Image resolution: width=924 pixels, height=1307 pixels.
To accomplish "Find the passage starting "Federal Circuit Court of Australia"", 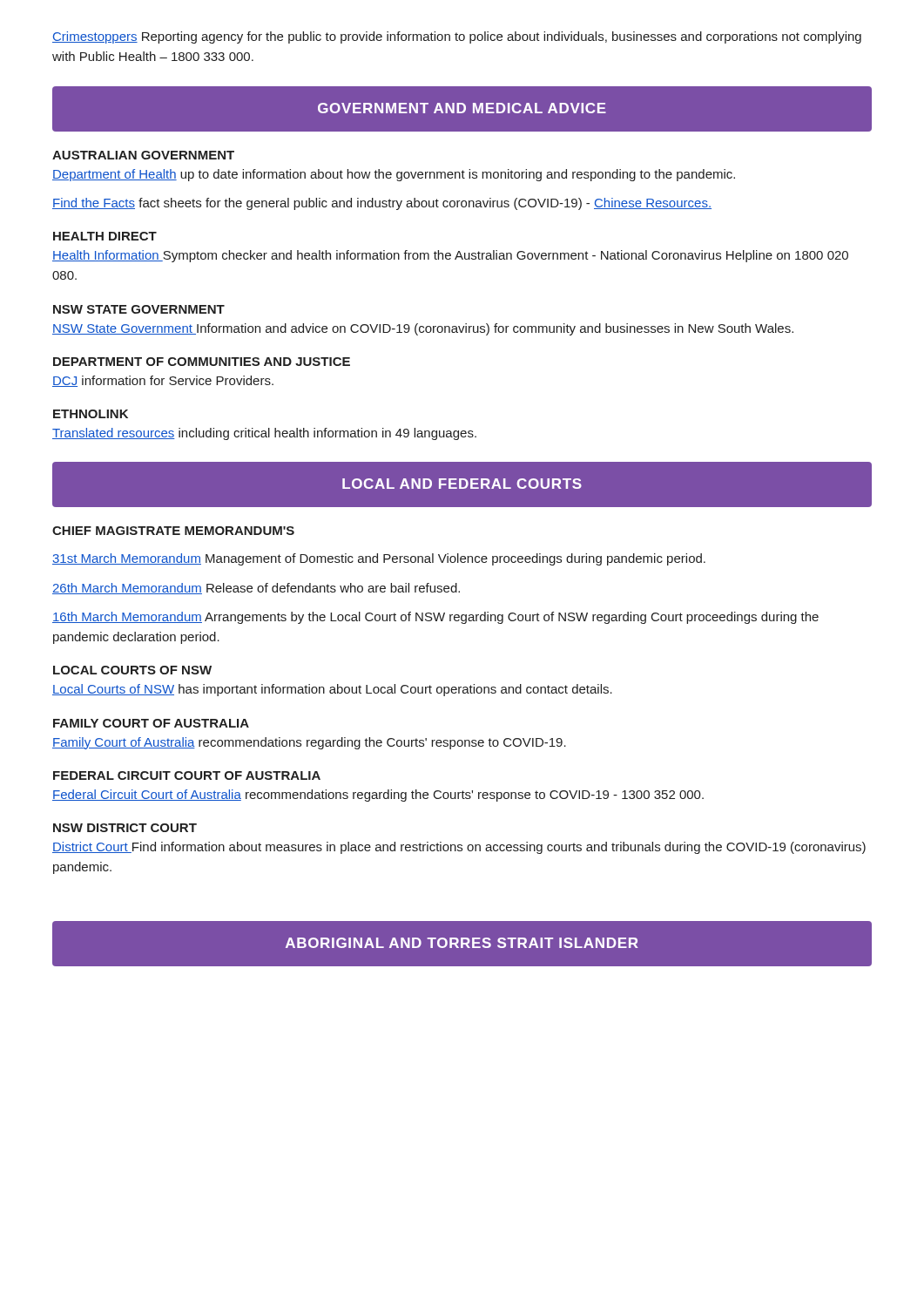I will pos(378,794).
